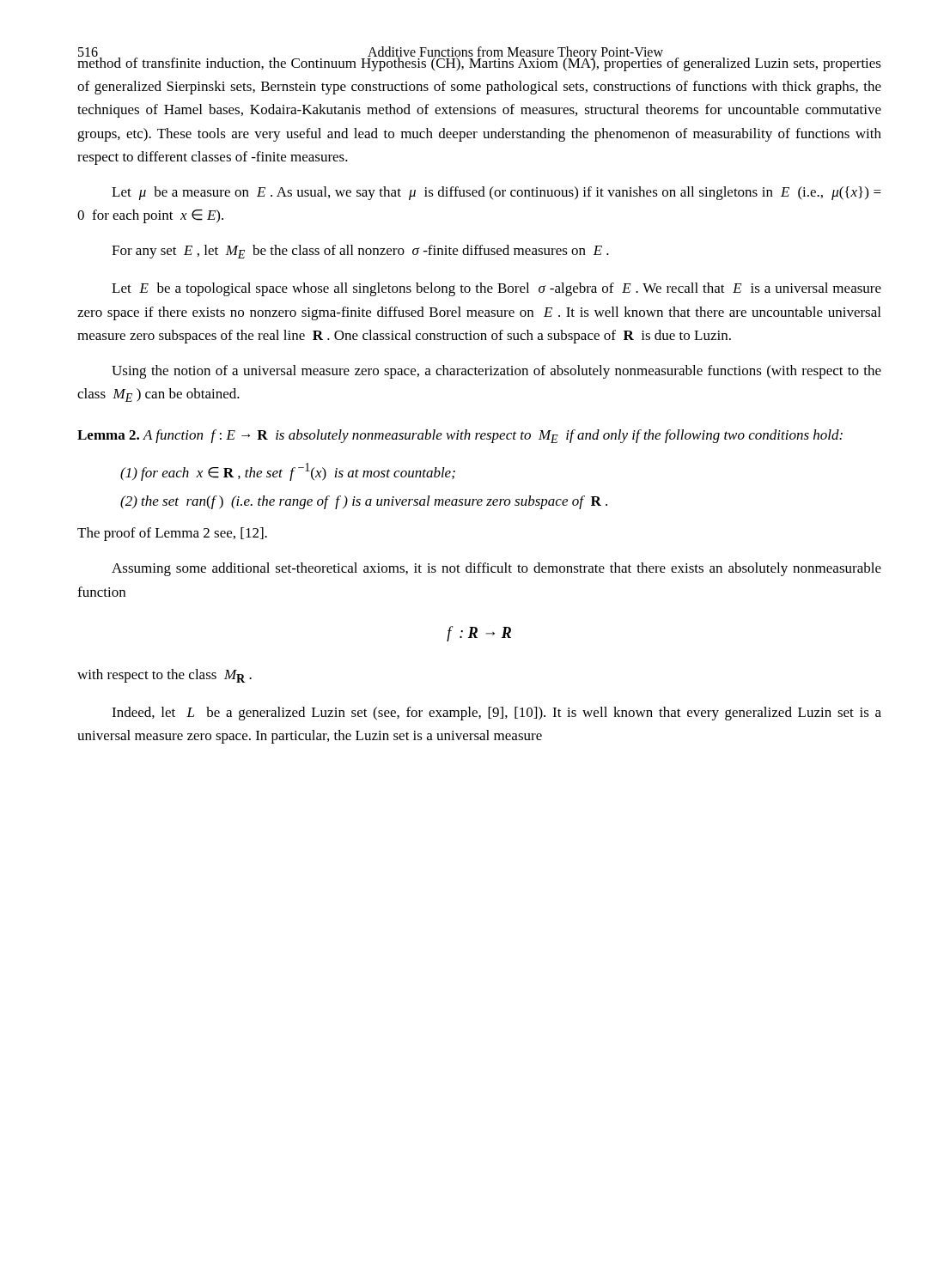Find the text block that reads "The proof of Lemma 2"
The image size is (950, 1288).
(172, 534)
